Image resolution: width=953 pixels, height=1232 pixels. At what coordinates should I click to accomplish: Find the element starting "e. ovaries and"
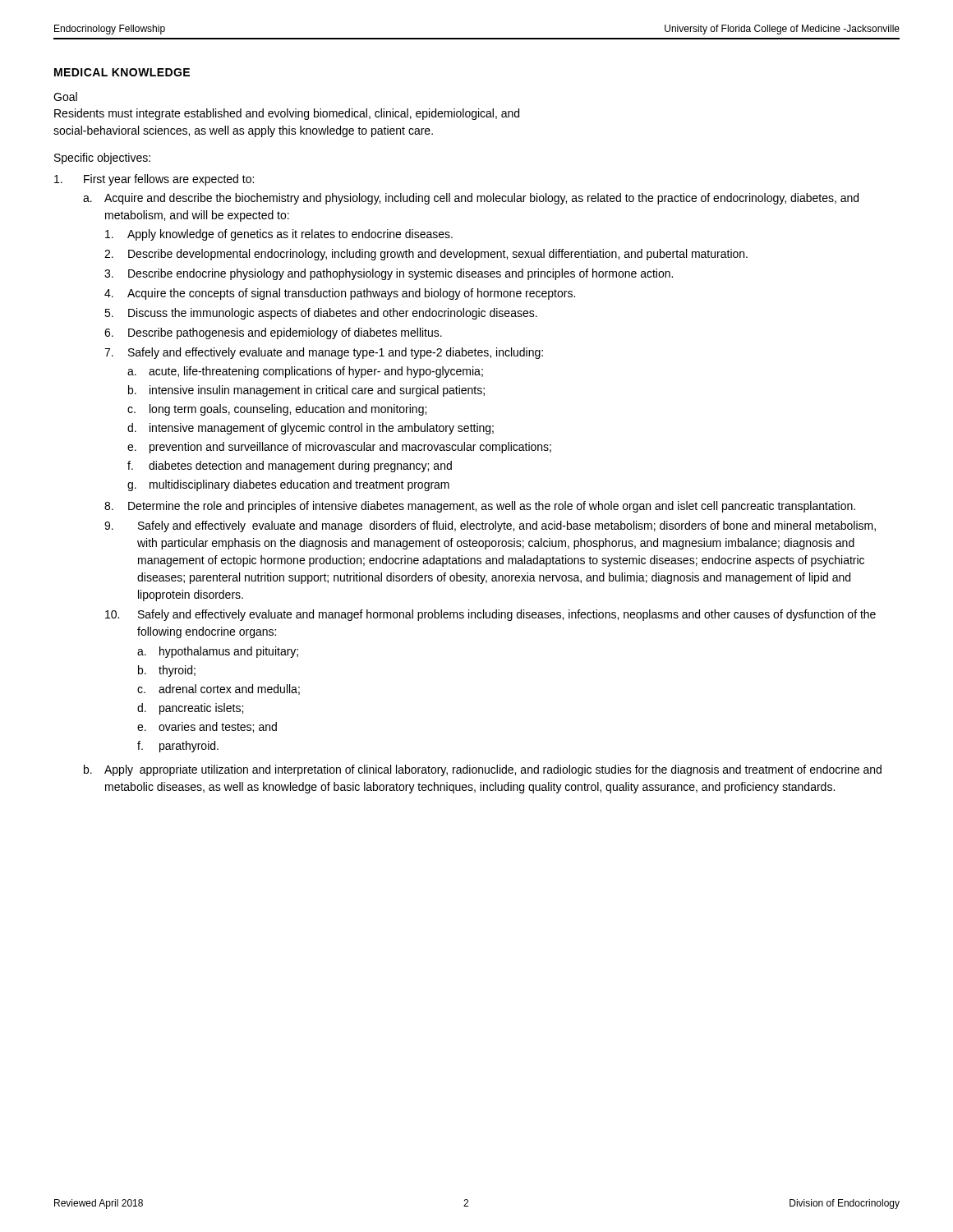pos(207,727)
